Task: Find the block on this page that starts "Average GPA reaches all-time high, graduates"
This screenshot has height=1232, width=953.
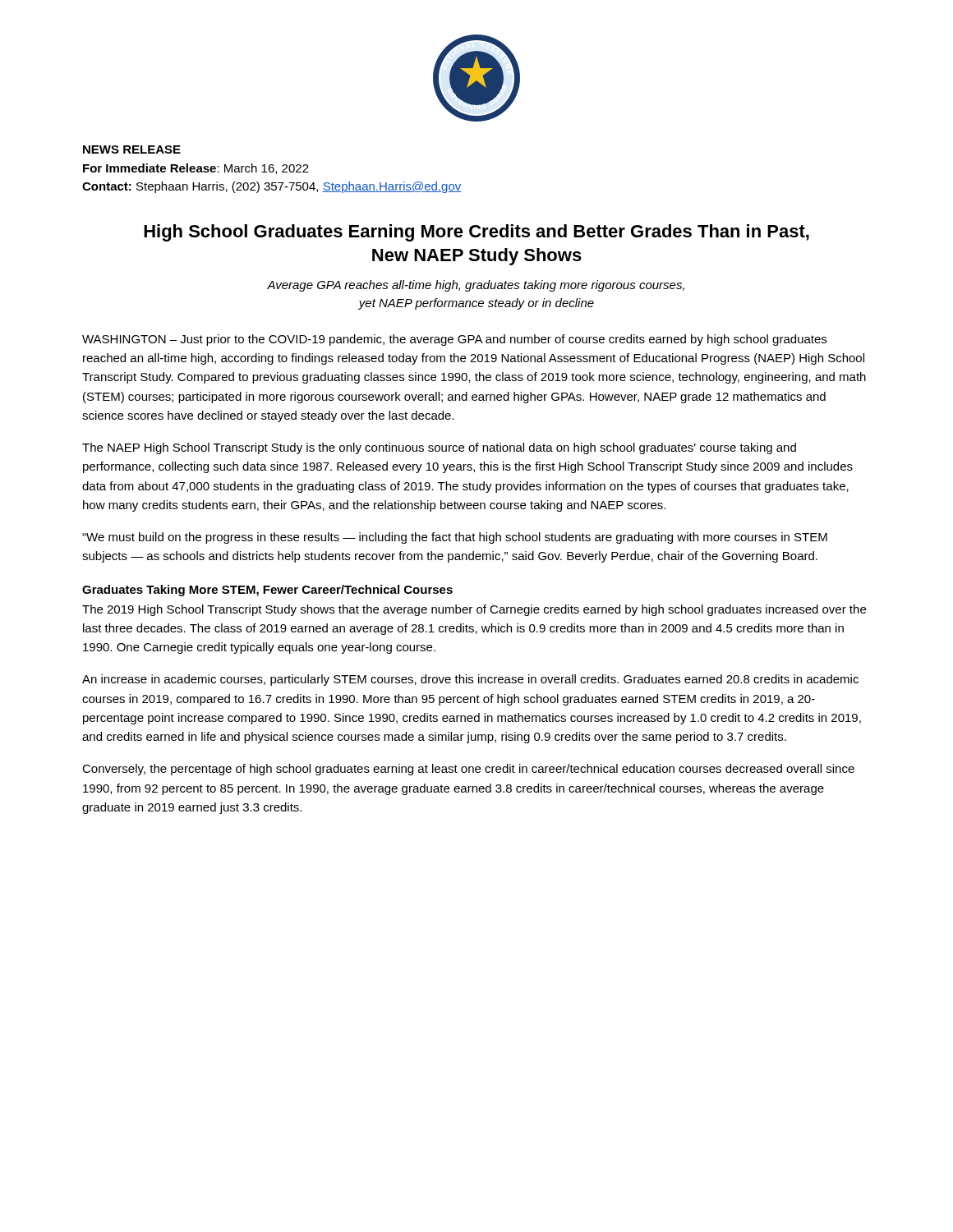Action: pyautogui.click(x=476, y=294)
